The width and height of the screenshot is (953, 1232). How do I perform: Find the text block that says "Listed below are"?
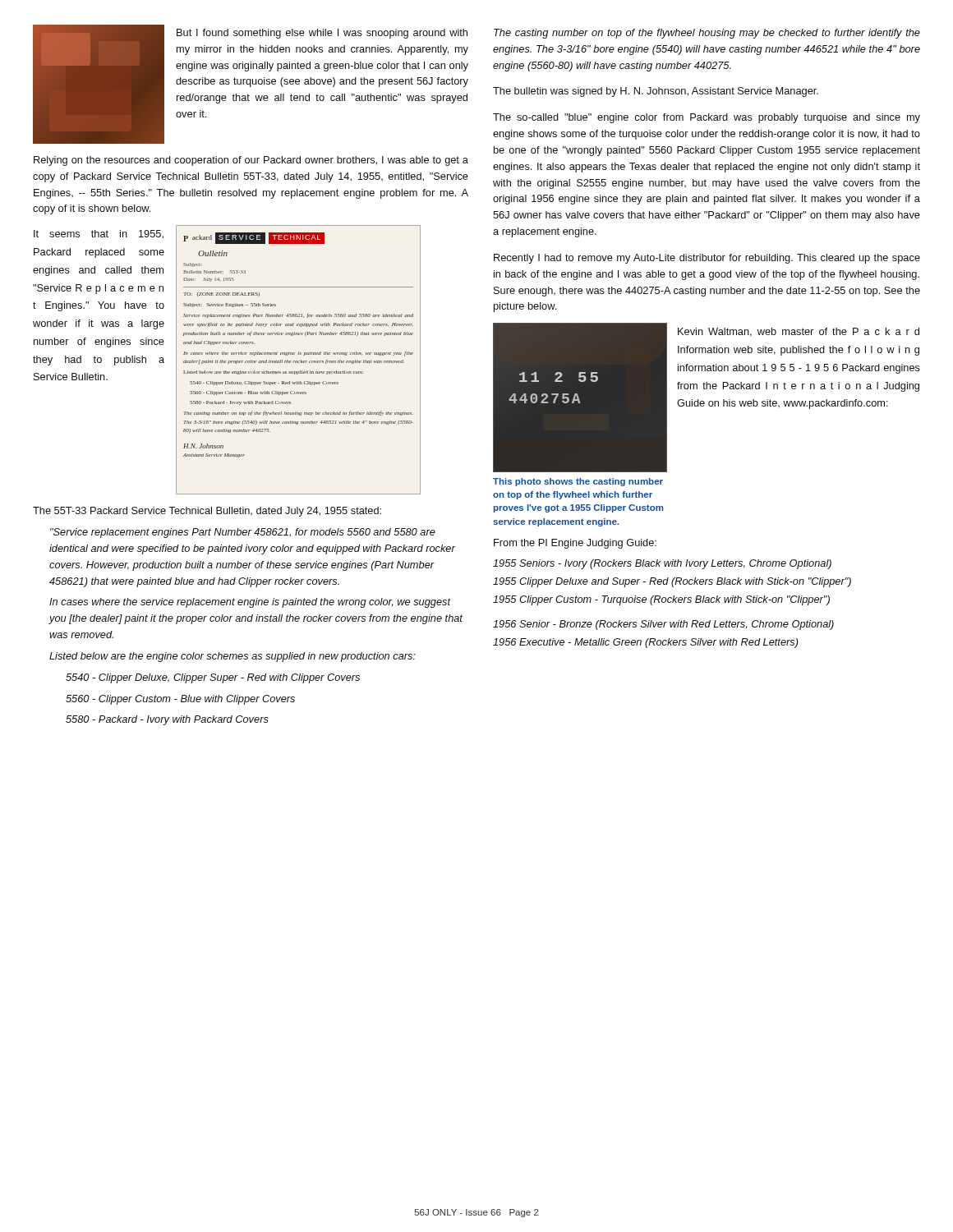pyautogui.click(x=232, y=656)
